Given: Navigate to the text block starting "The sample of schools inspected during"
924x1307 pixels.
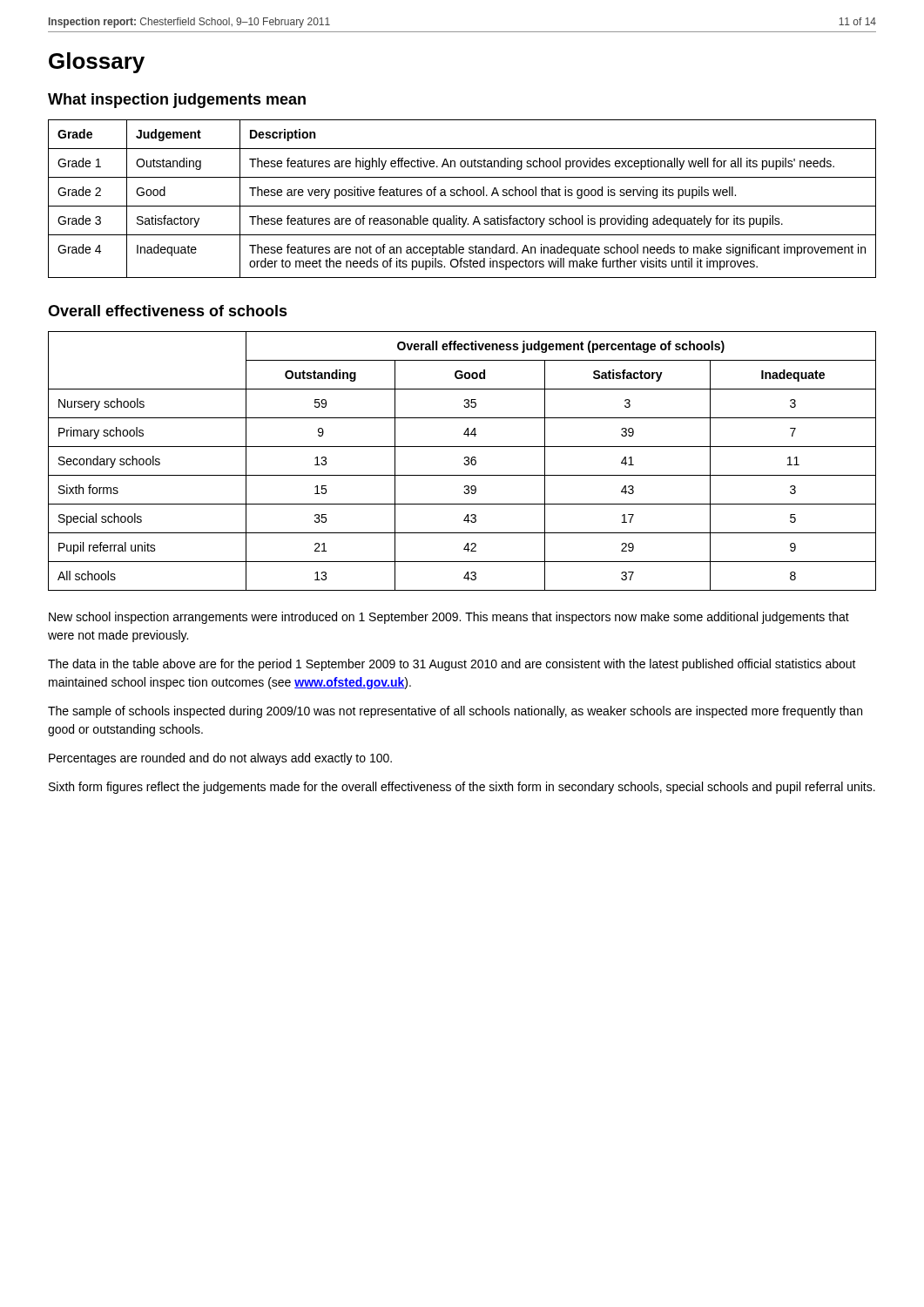Looking at the screenshot, I should (455, 720).
